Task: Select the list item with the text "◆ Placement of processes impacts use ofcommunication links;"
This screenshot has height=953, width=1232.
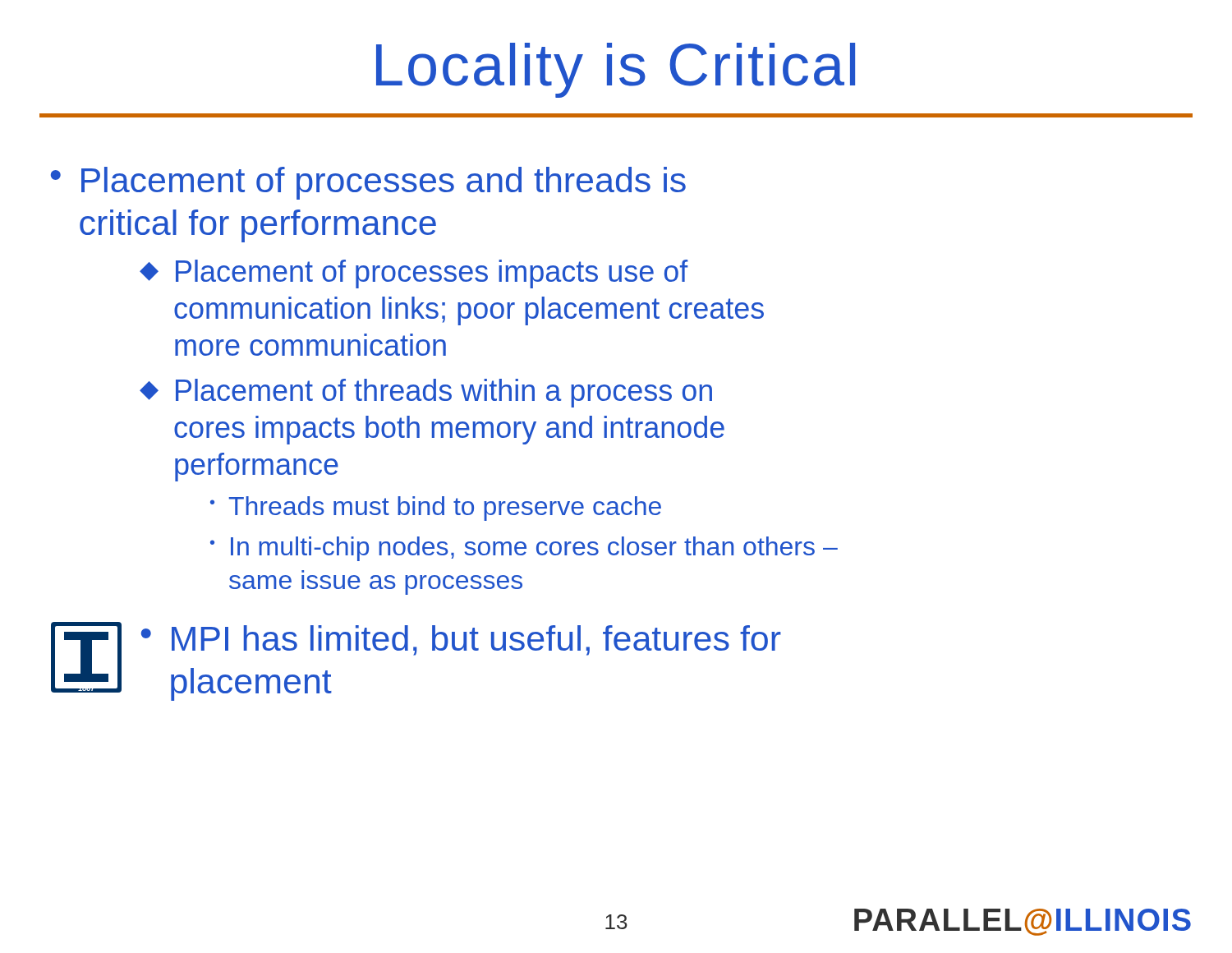Action: tap(452, 308)
